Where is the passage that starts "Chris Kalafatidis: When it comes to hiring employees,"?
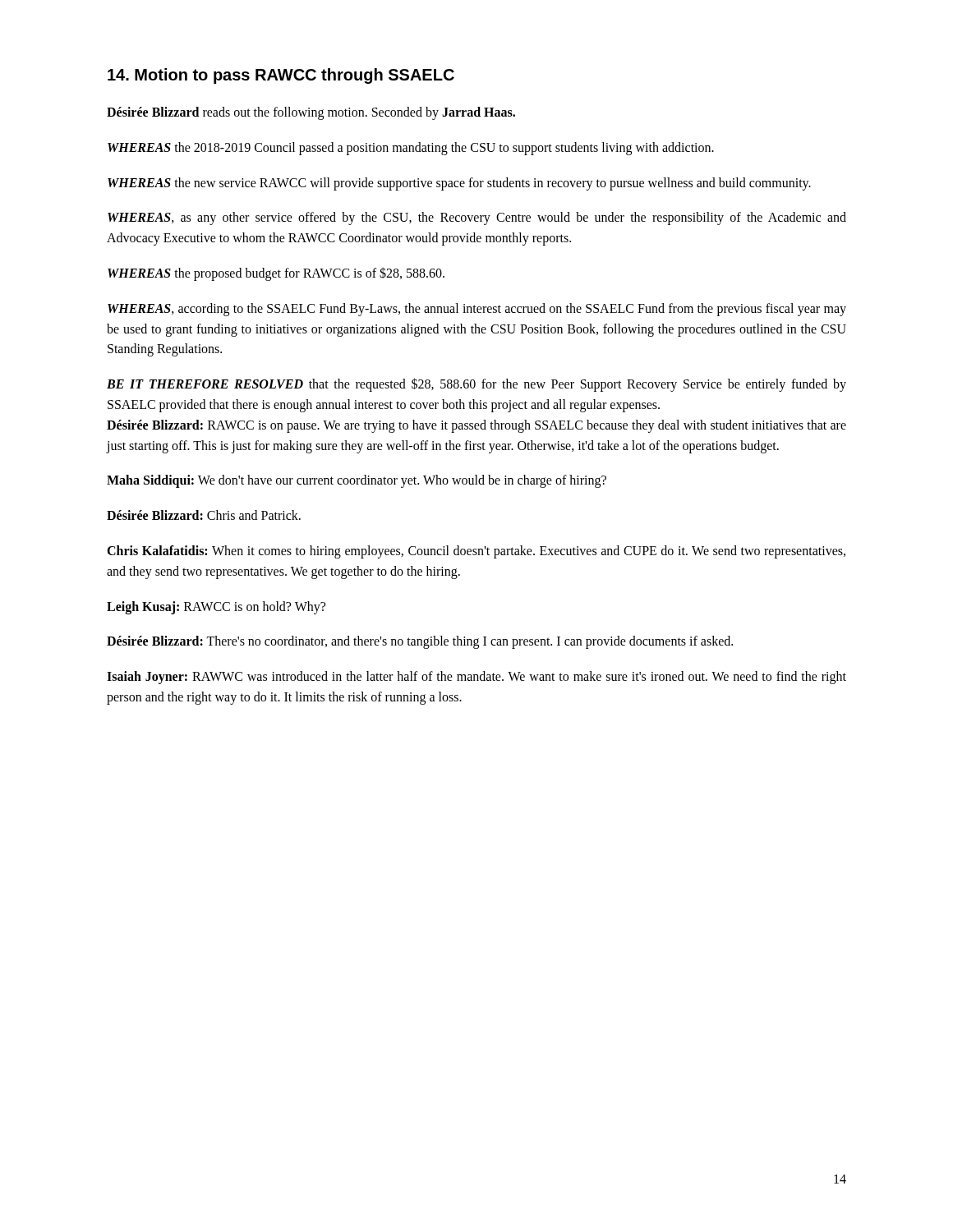Screen dimensions: 1232x953 (x=476, y=561)
